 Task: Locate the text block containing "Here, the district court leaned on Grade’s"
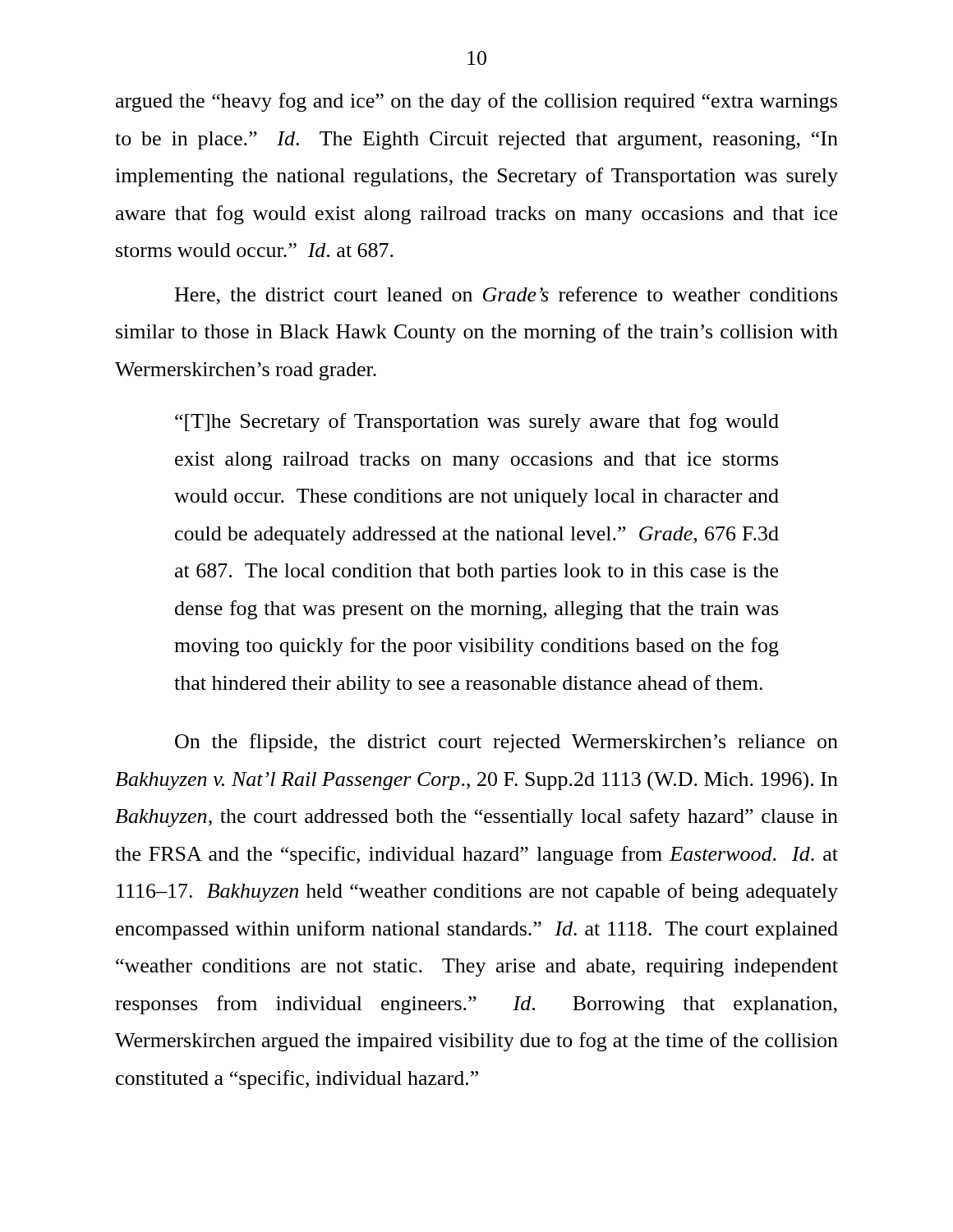click(476, 331)
